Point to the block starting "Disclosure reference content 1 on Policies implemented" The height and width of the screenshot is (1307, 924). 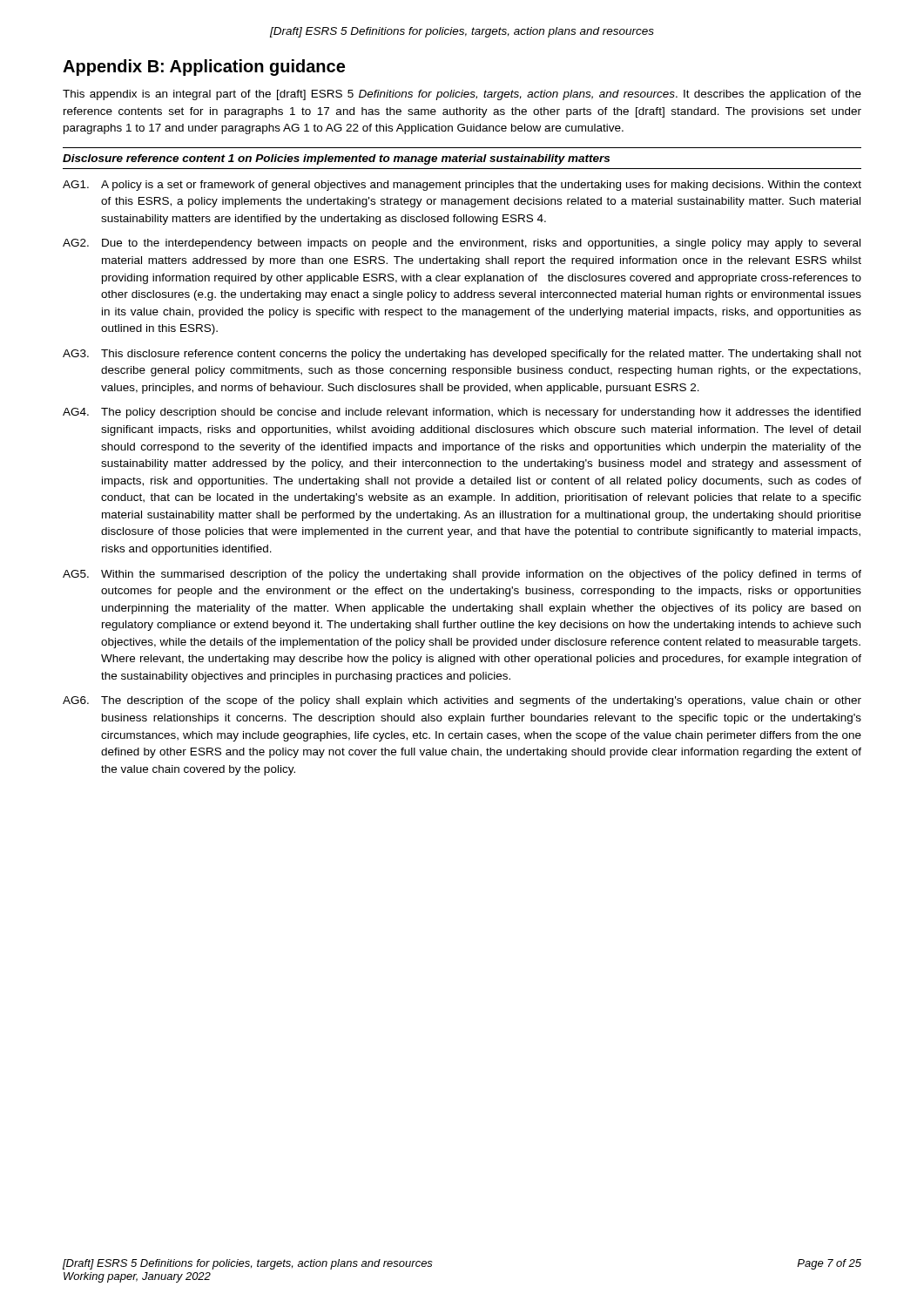(462, 158)
